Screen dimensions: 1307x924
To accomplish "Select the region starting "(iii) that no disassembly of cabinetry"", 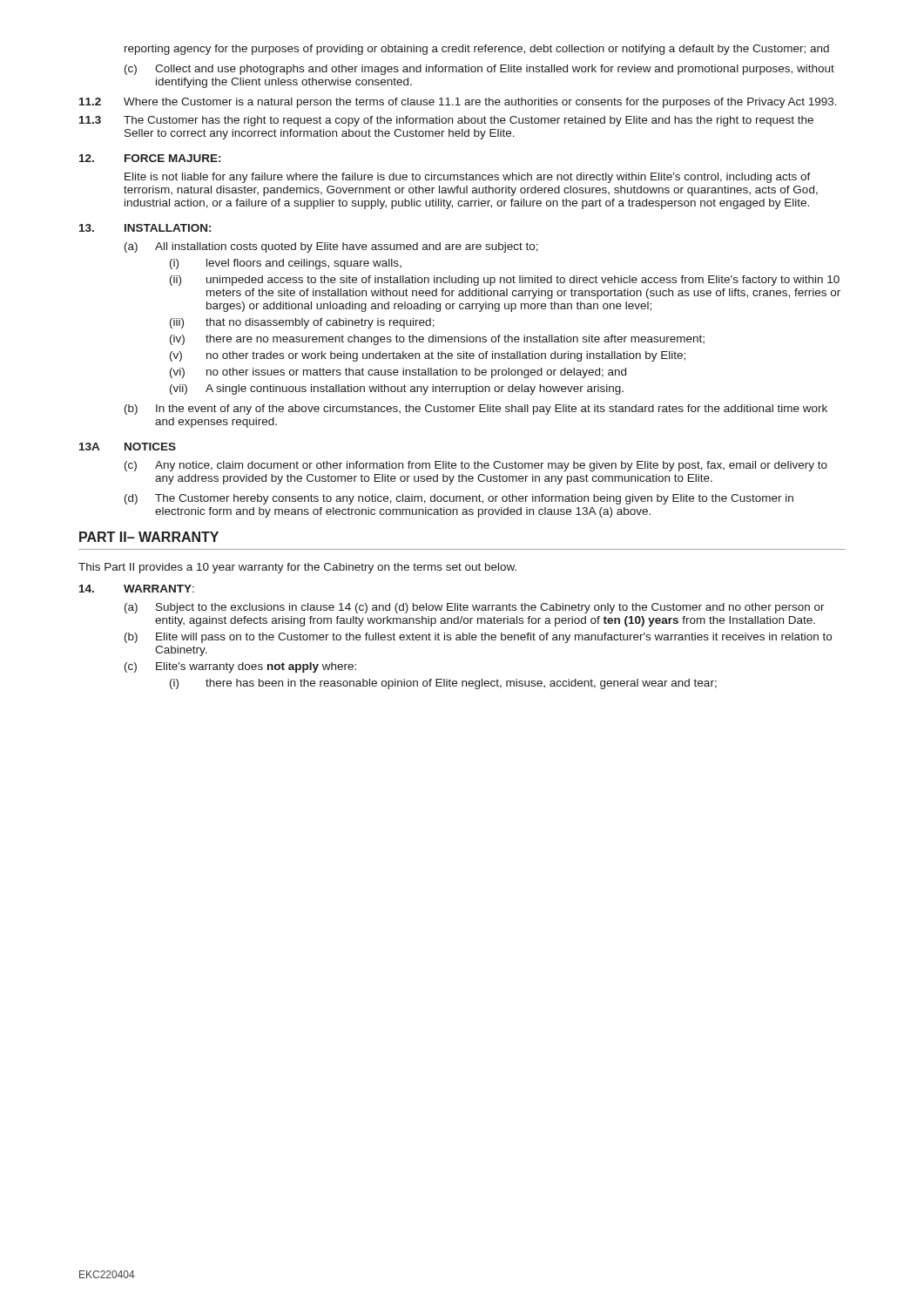I will 302,323.
